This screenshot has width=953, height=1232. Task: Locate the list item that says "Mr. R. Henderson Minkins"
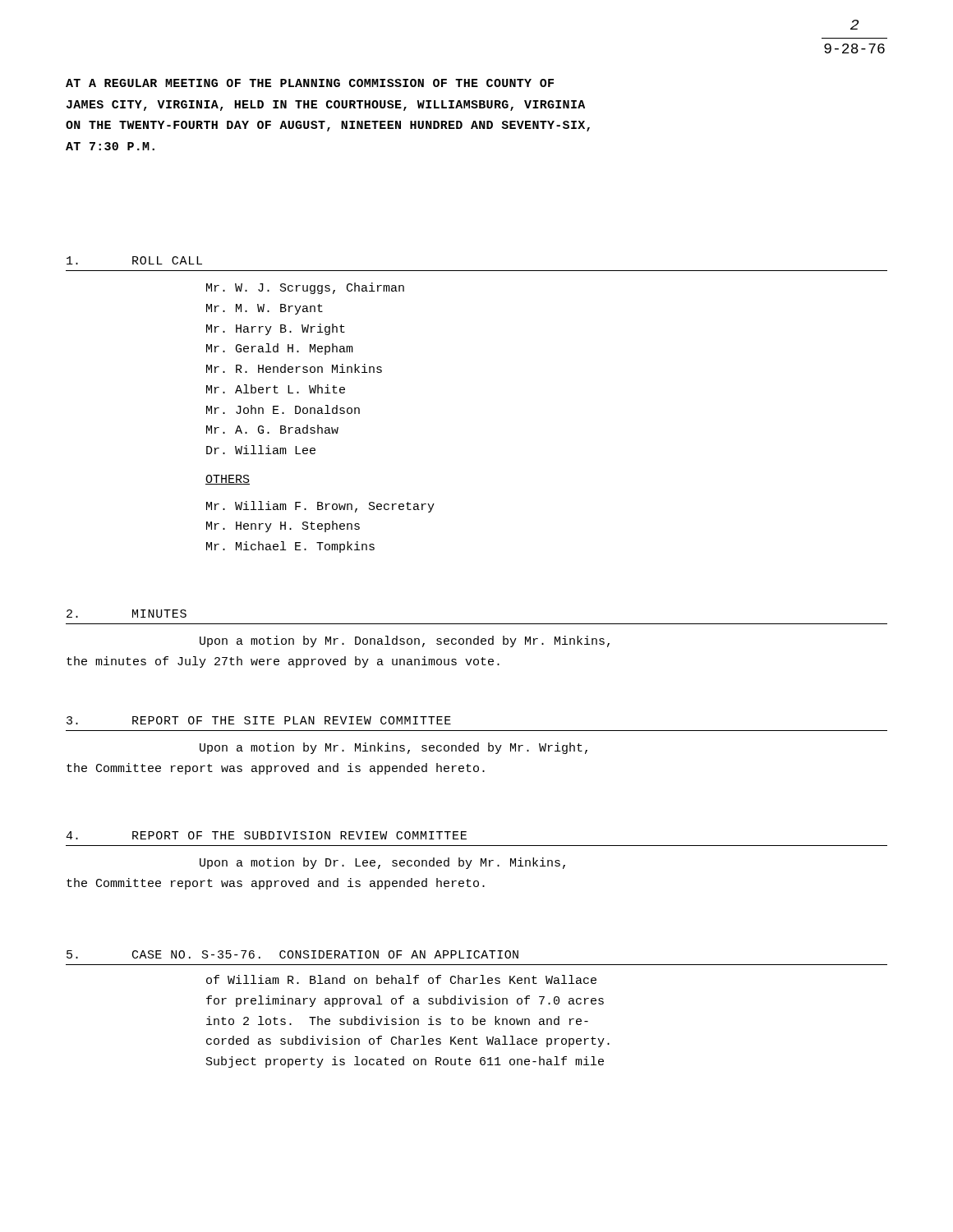click(294, 370)
